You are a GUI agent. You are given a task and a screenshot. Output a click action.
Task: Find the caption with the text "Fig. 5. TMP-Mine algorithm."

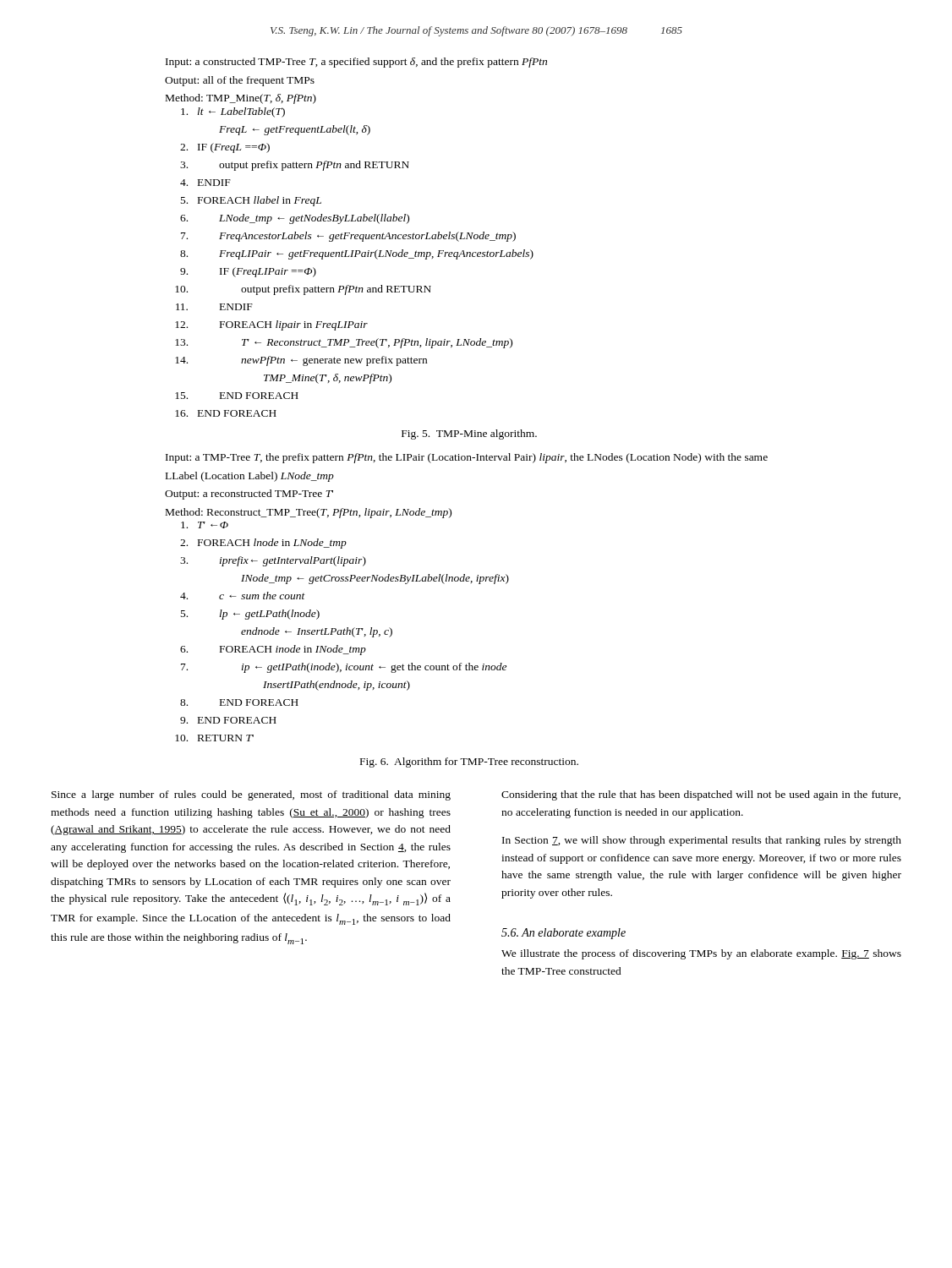[469, 433]
